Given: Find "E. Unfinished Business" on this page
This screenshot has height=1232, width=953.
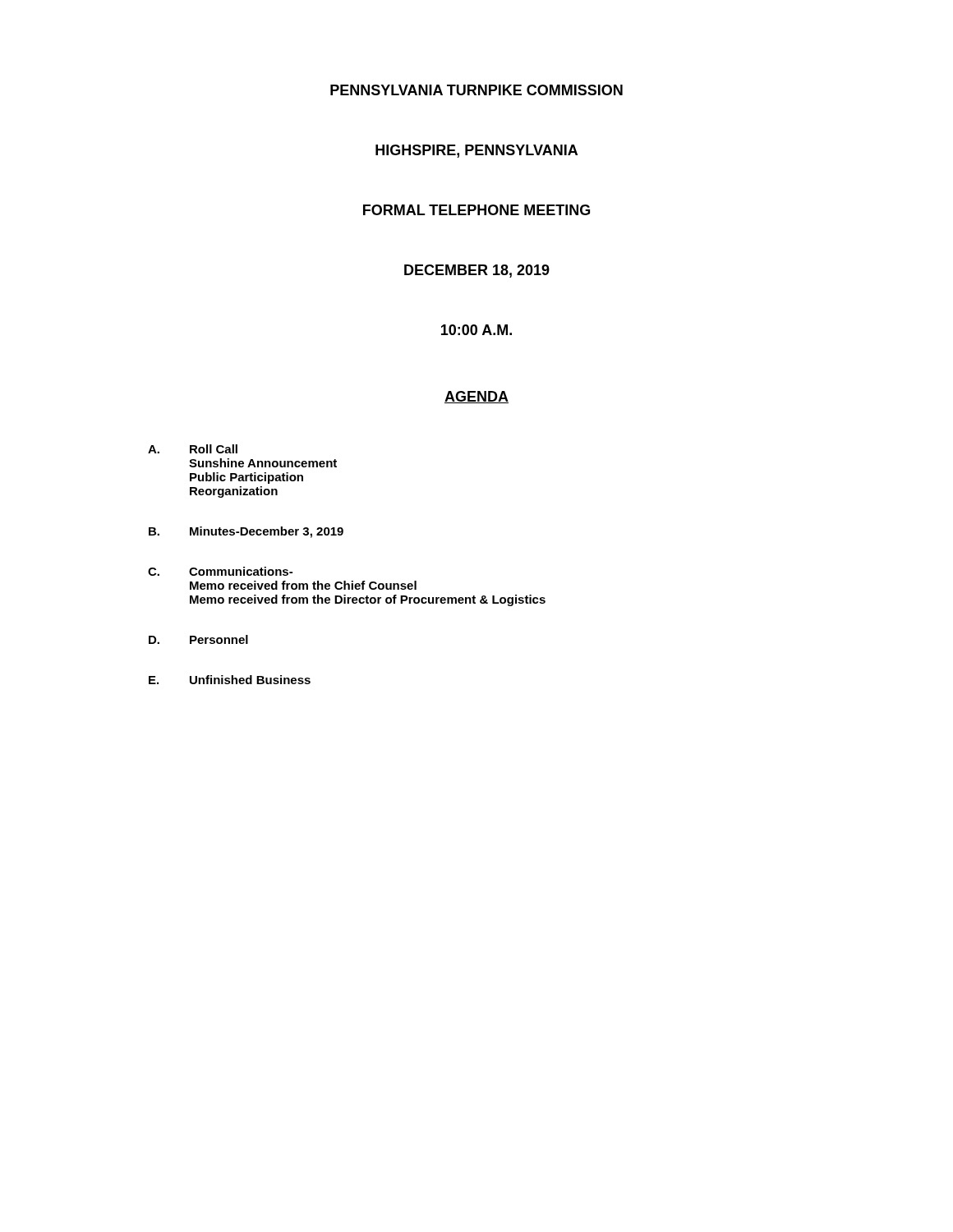Looking at the screenshot, I should coord(229,680).
